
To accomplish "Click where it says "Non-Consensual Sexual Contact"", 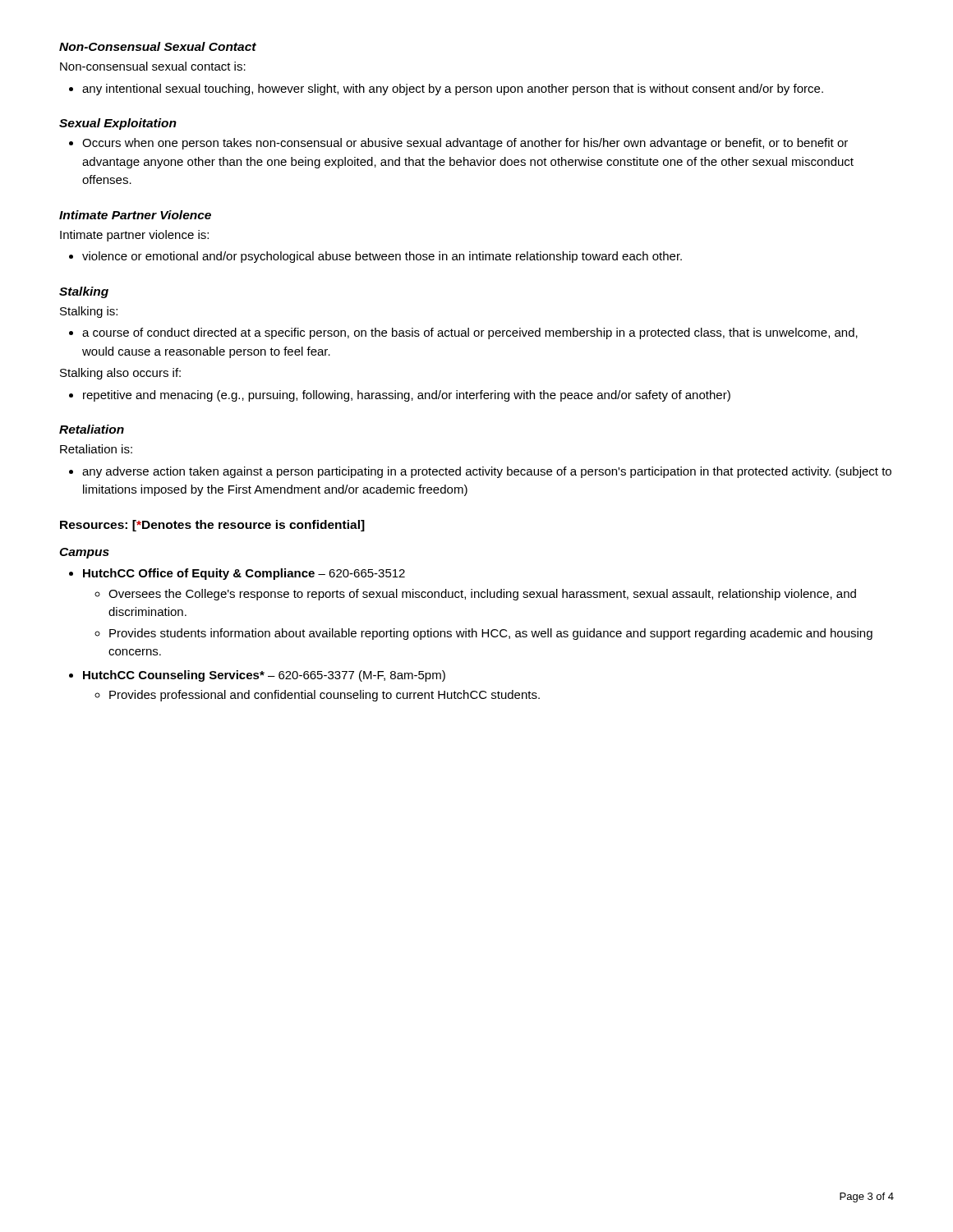I will coord(158,46).
